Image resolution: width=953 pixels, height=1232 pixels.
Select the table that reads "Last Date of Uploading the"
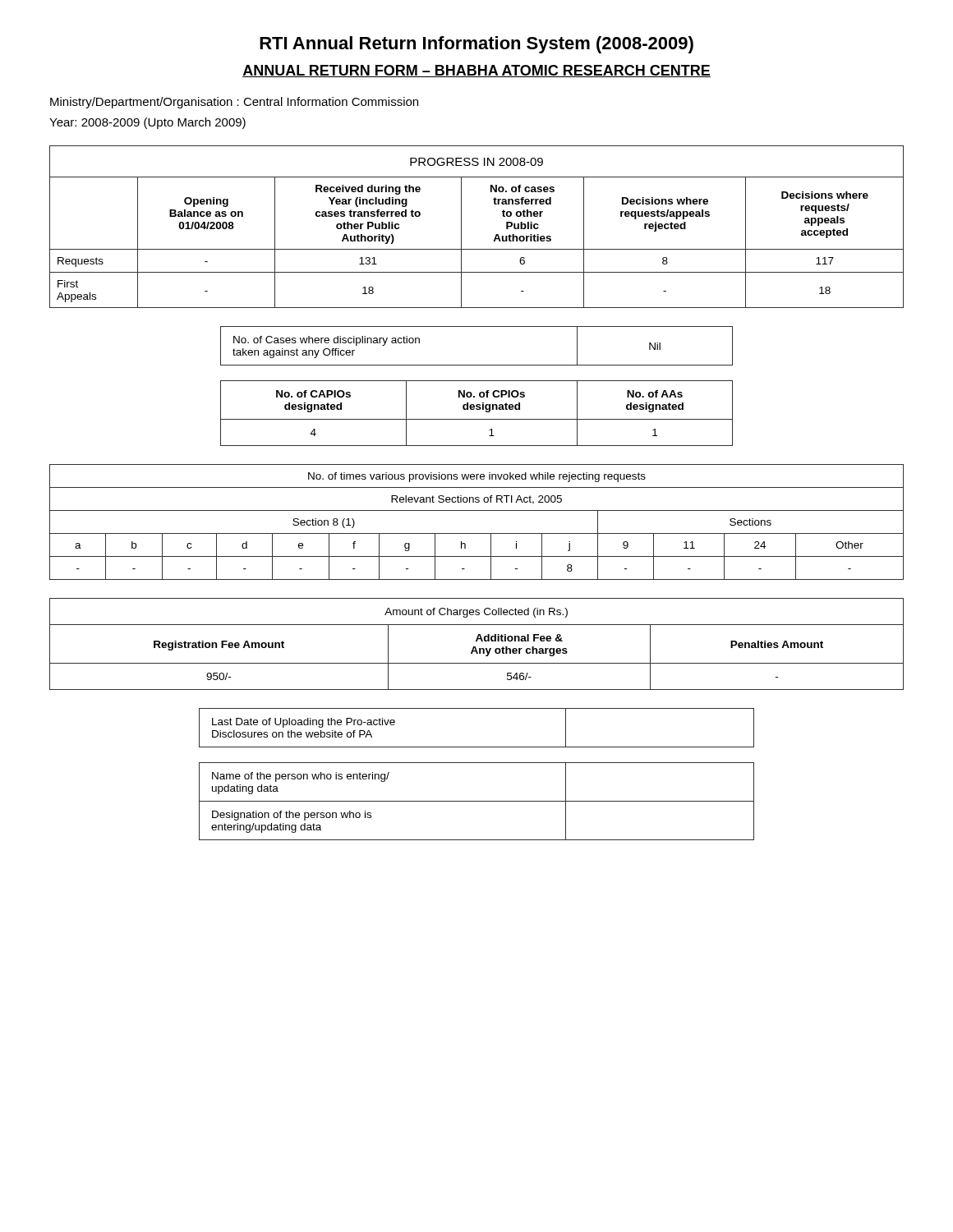476,728
